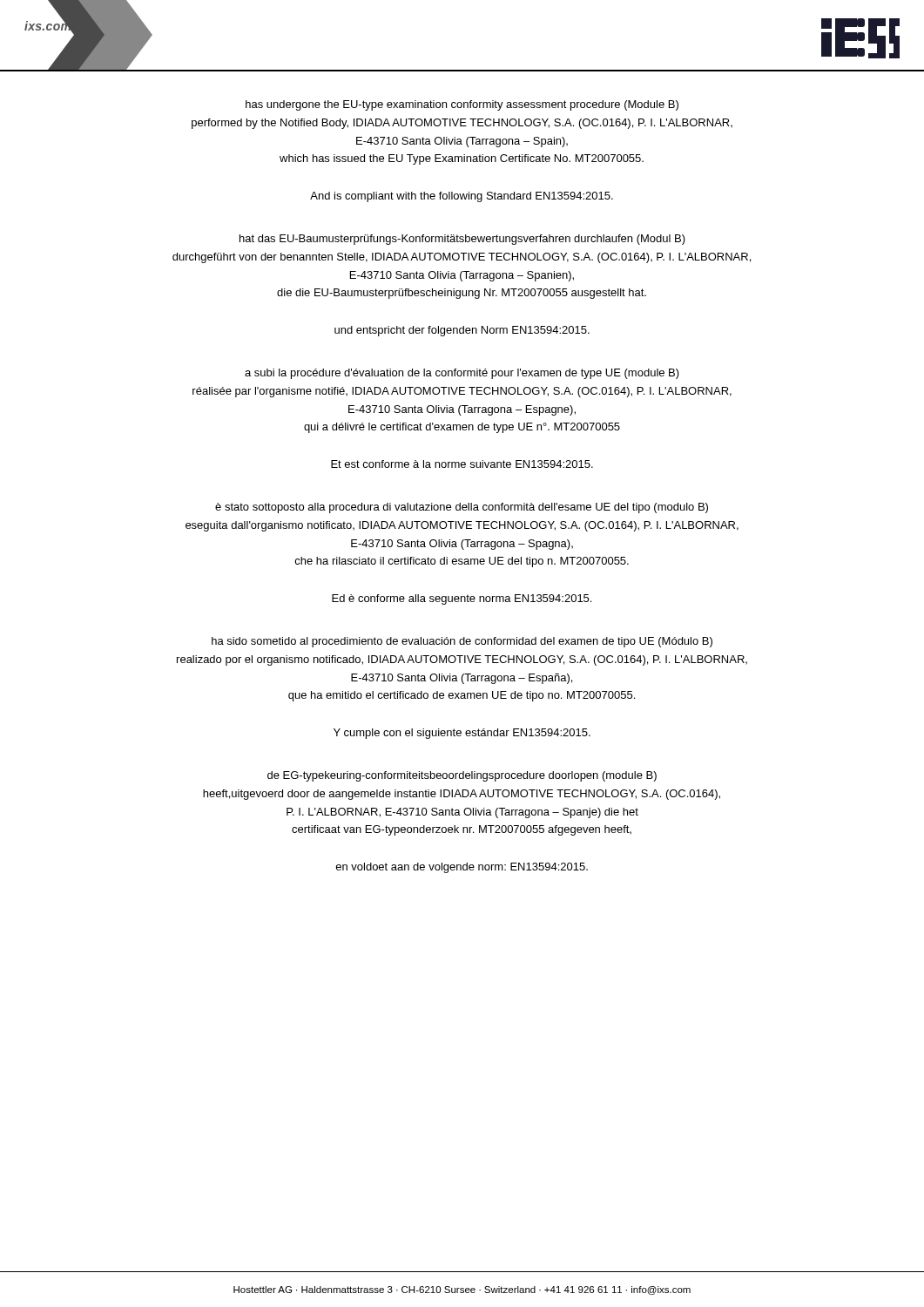Find the text block that reads "And is compliant with"

tap(462, 197)
